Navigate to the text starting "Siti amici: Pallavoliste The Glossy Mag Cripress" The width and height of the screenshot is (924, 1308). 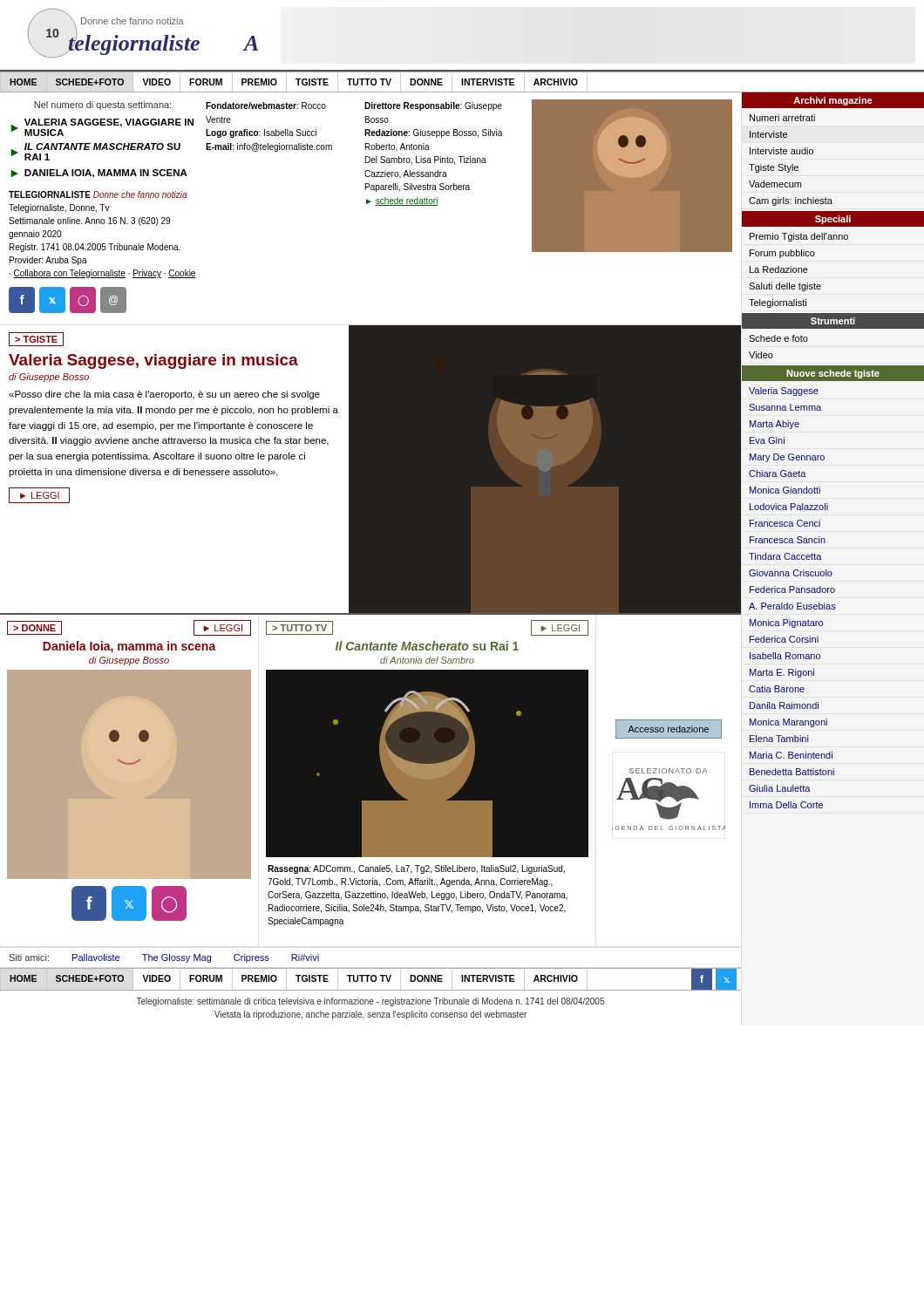click(x=164, y=957)
